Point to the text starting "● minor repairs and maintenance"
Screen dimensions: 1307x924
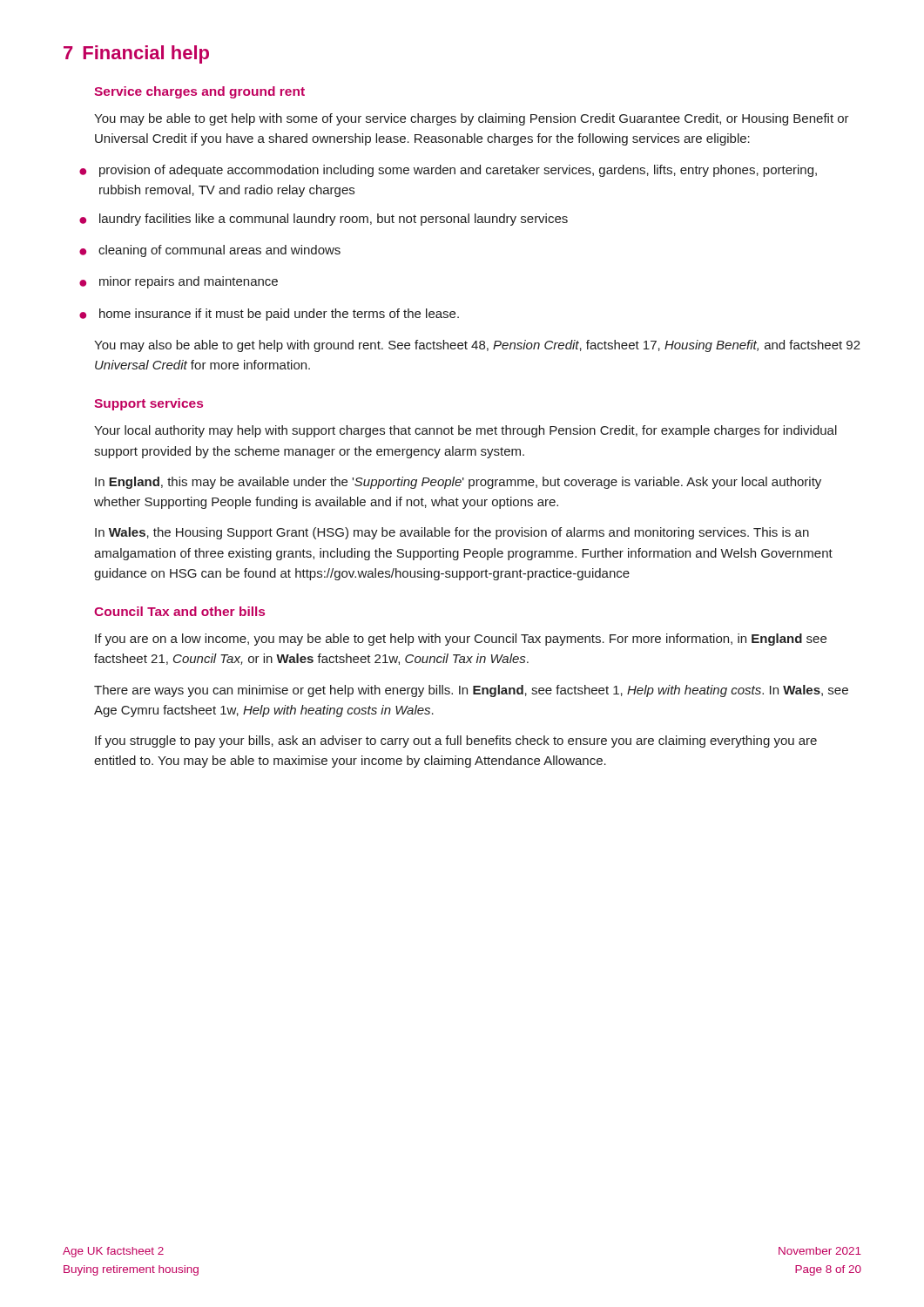pyautogui.click(x=179, y=282)
